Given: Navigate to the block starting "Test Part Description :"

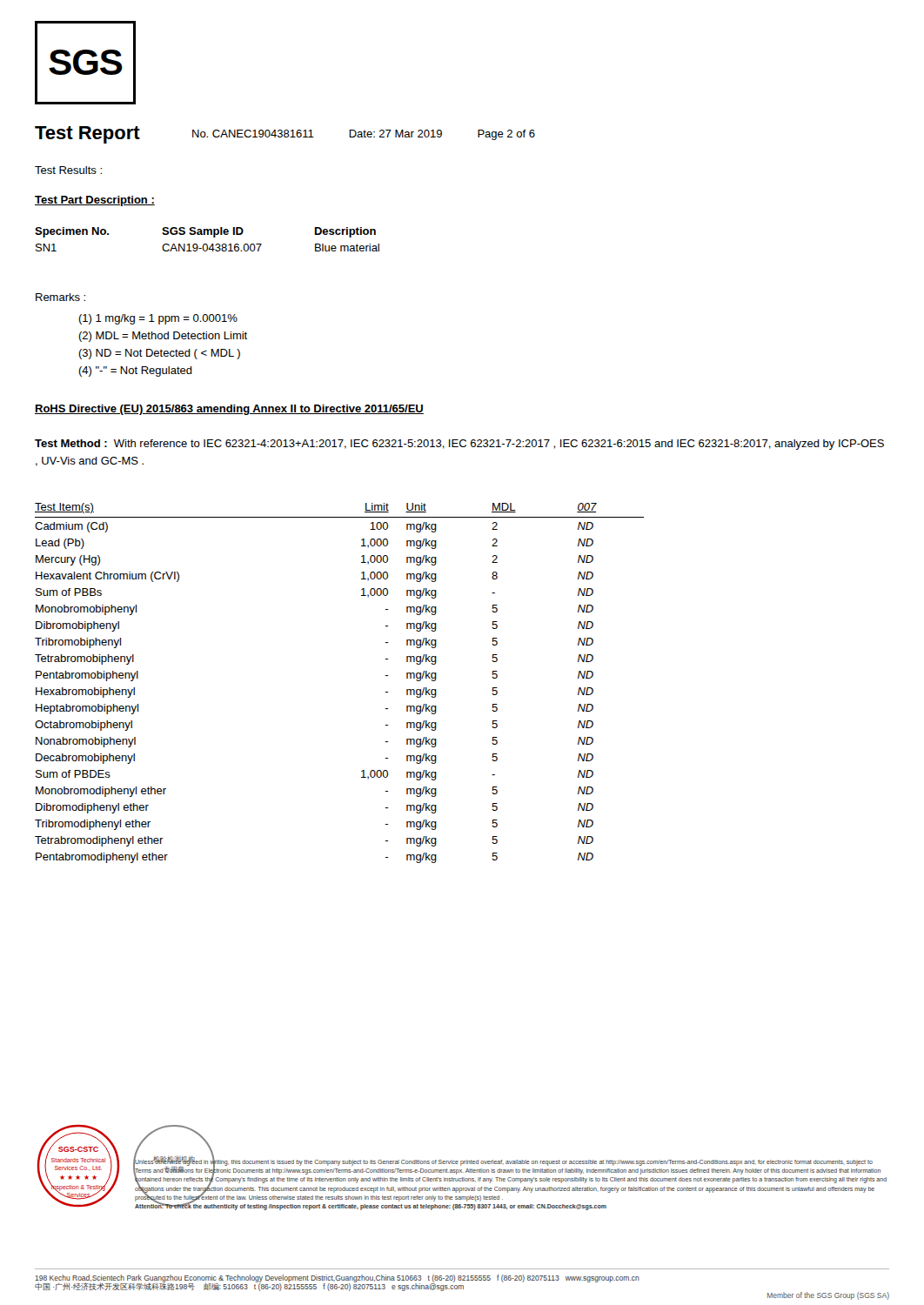Looking at the screenshot, I should coord(95,200).
